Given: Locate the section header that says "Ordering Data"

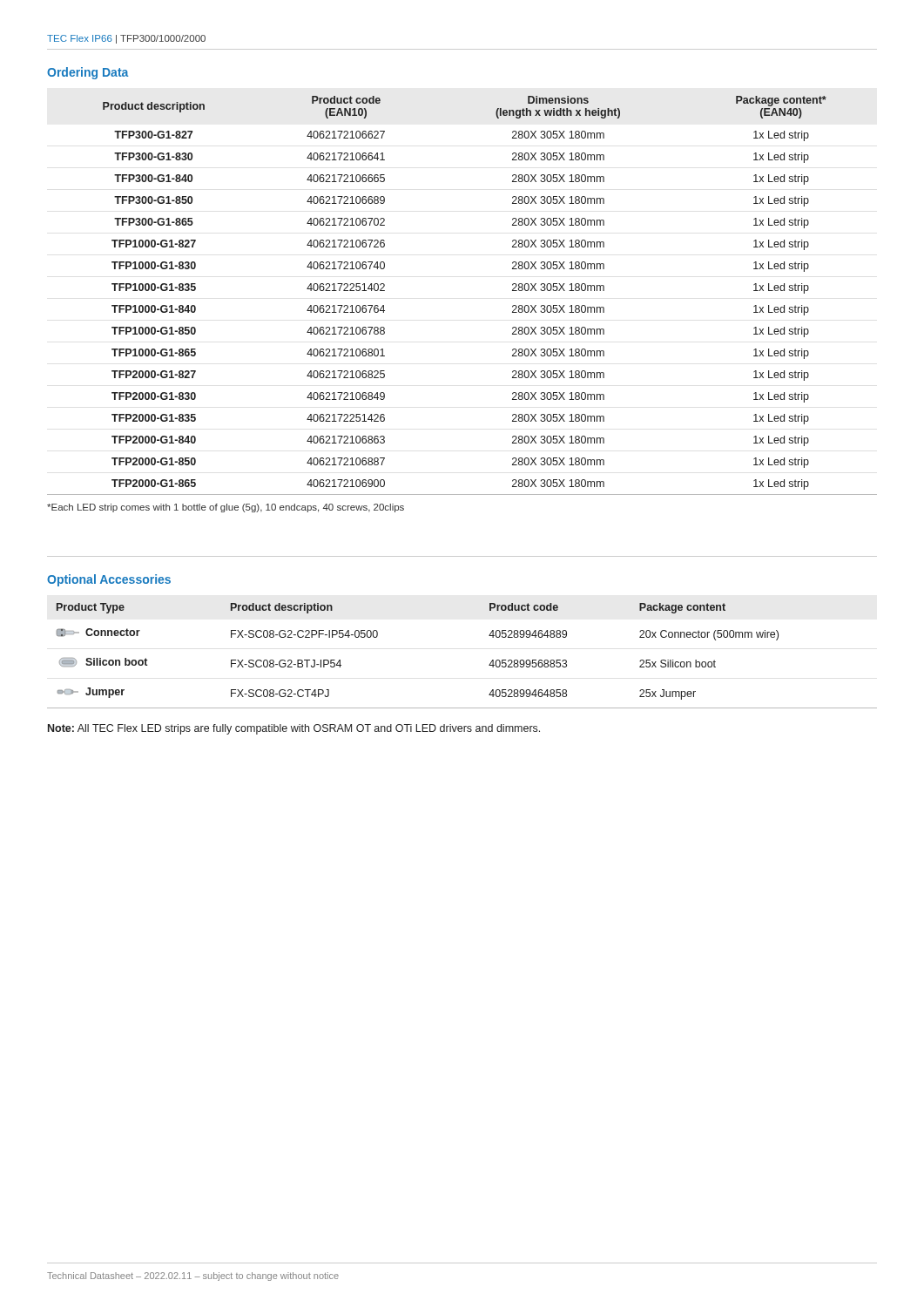Looking at the screenshot, I should (x=88, y=72).
